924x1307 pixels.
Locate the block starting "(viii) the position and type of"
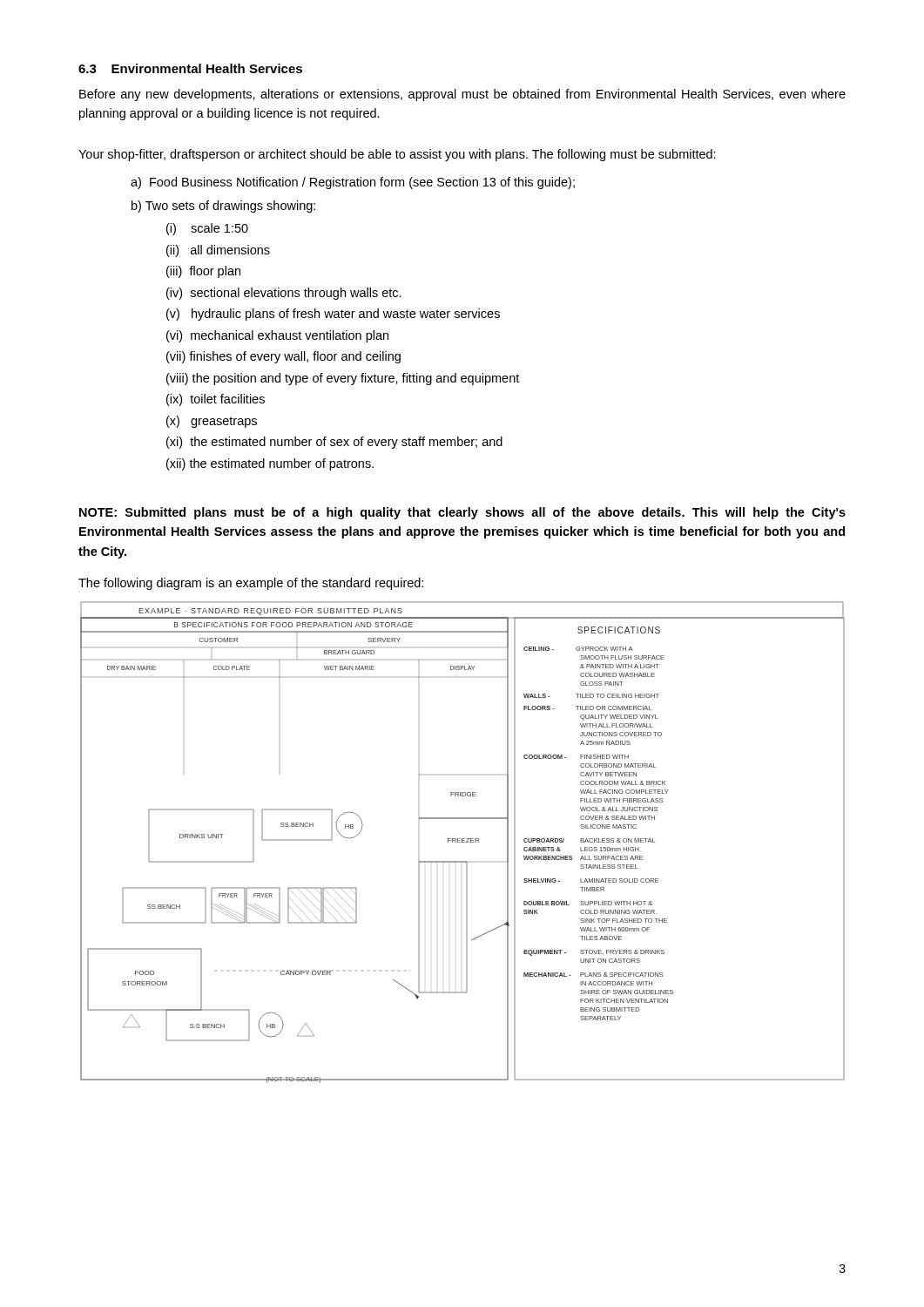pyautogui.click(x=342, y=378)
